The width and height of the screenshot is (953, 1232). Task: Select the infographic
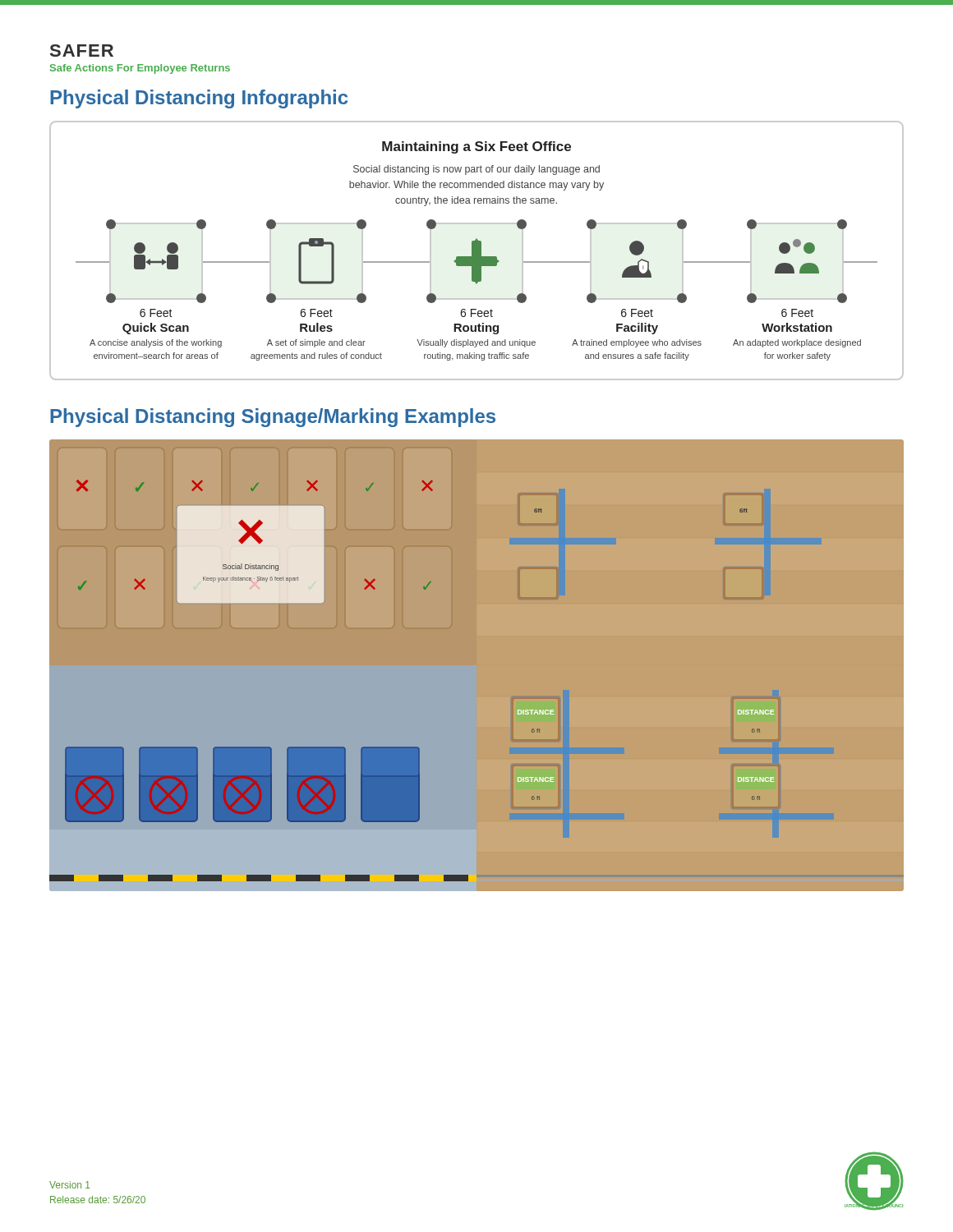pyautogui.click(x=476, y=251)
